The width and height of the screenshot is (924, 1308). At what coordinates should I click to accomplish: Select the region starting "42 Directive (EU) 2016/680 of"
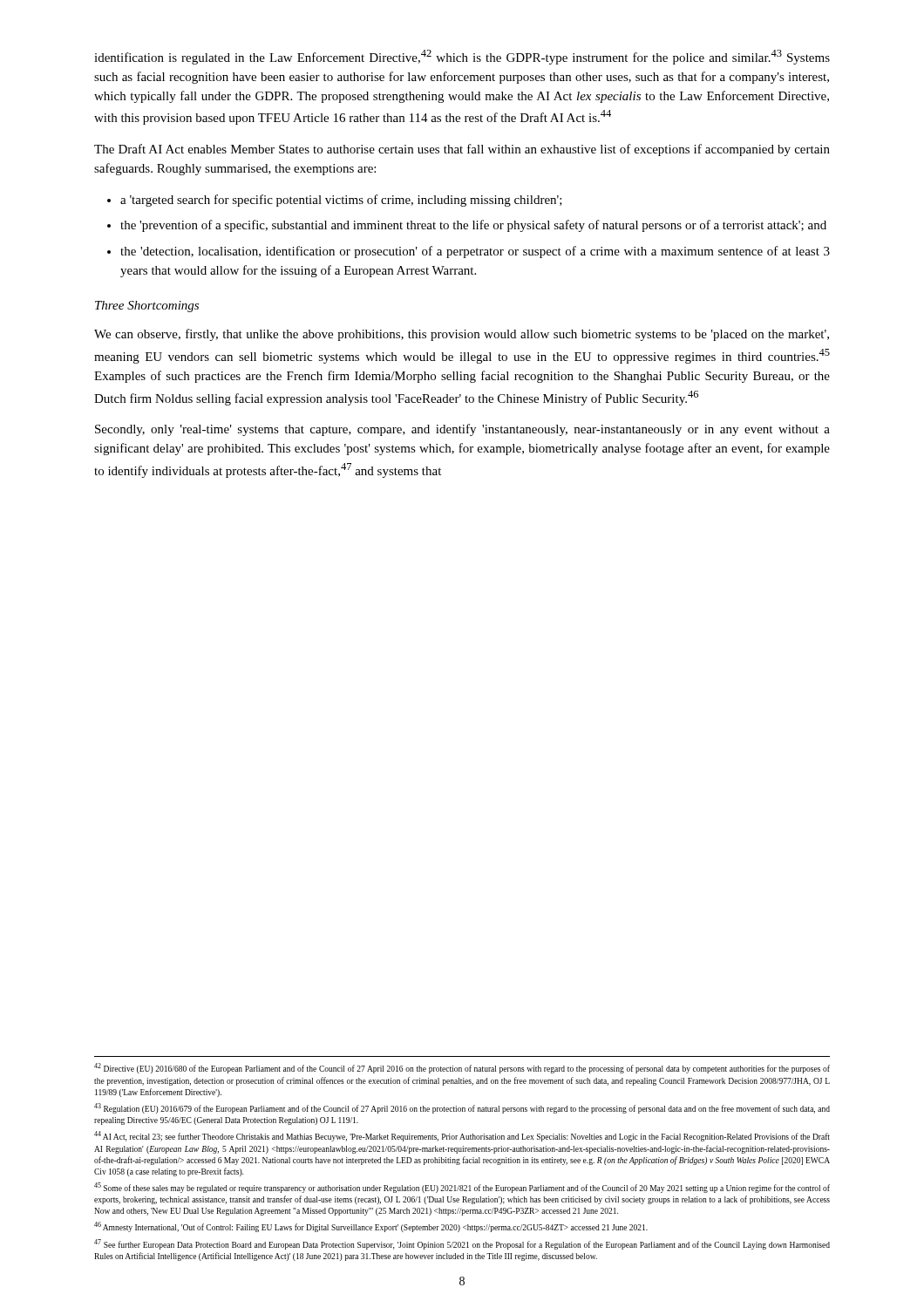(x=462, y=1080)
